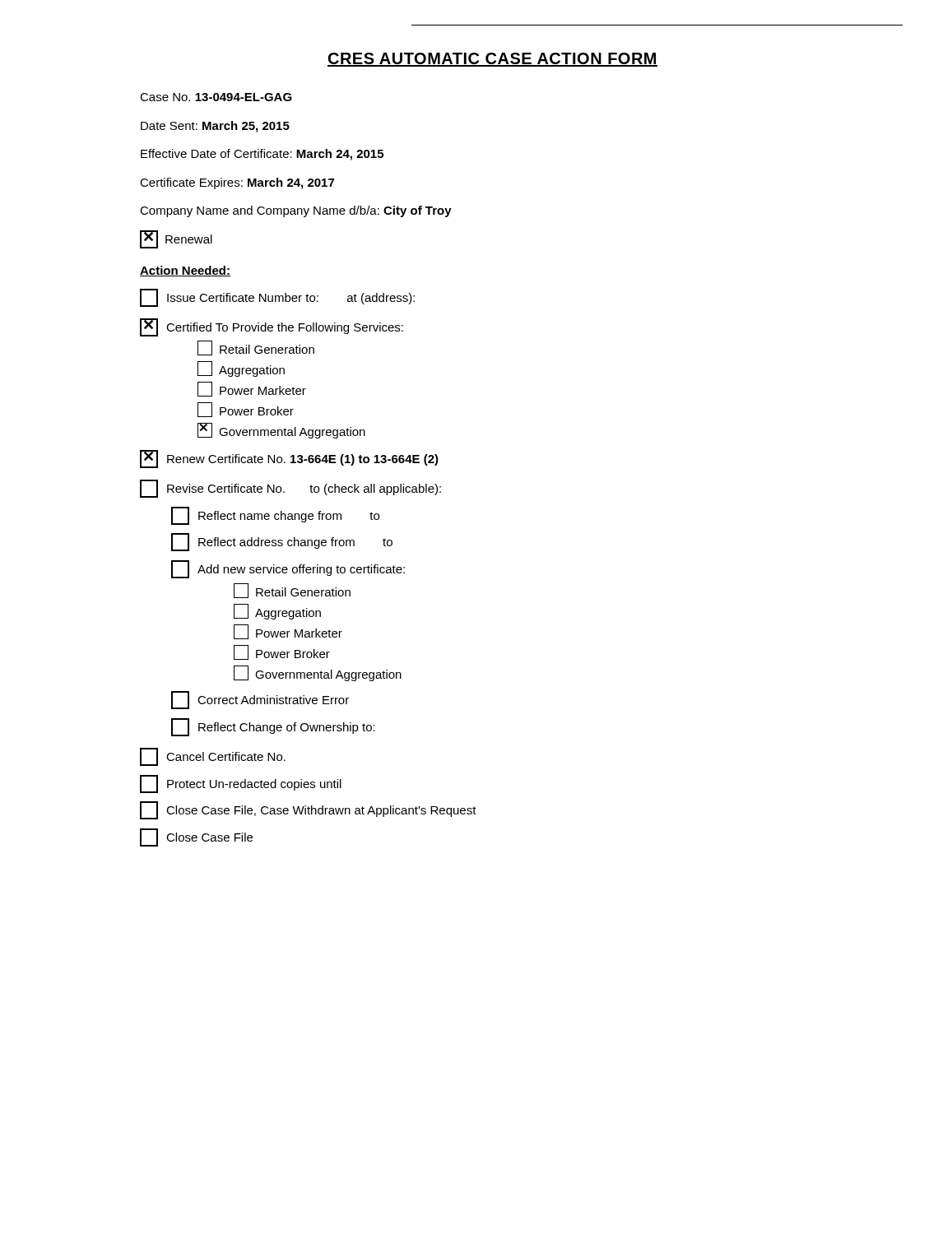
Task: Point to the element starting "CRES AUTOMATIC CASE ACTION FORM"
Action: (492, 58)
